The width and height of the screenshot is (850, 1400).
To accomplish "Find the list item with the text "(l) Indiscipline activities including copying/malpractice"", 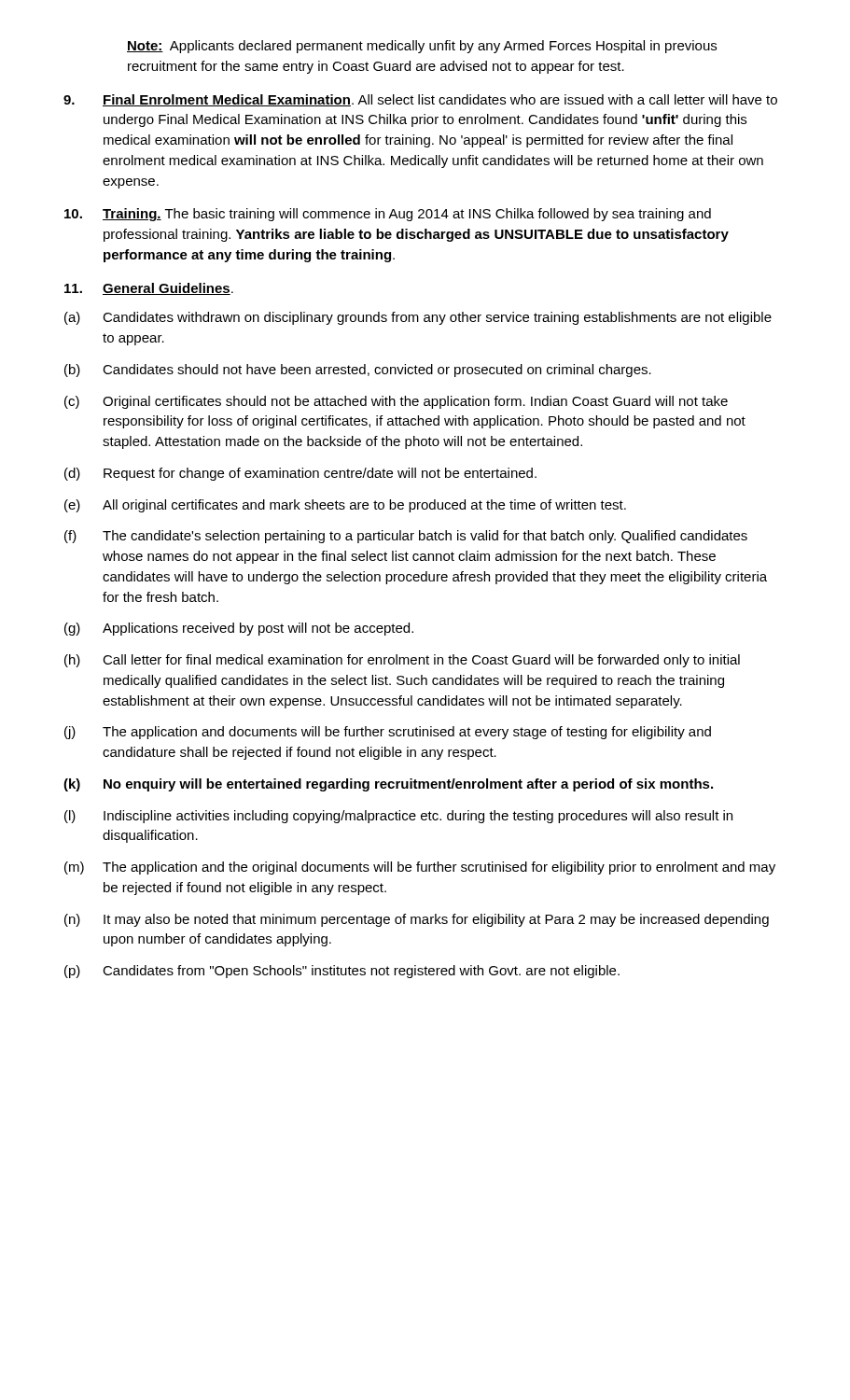I will pos(425,825).
